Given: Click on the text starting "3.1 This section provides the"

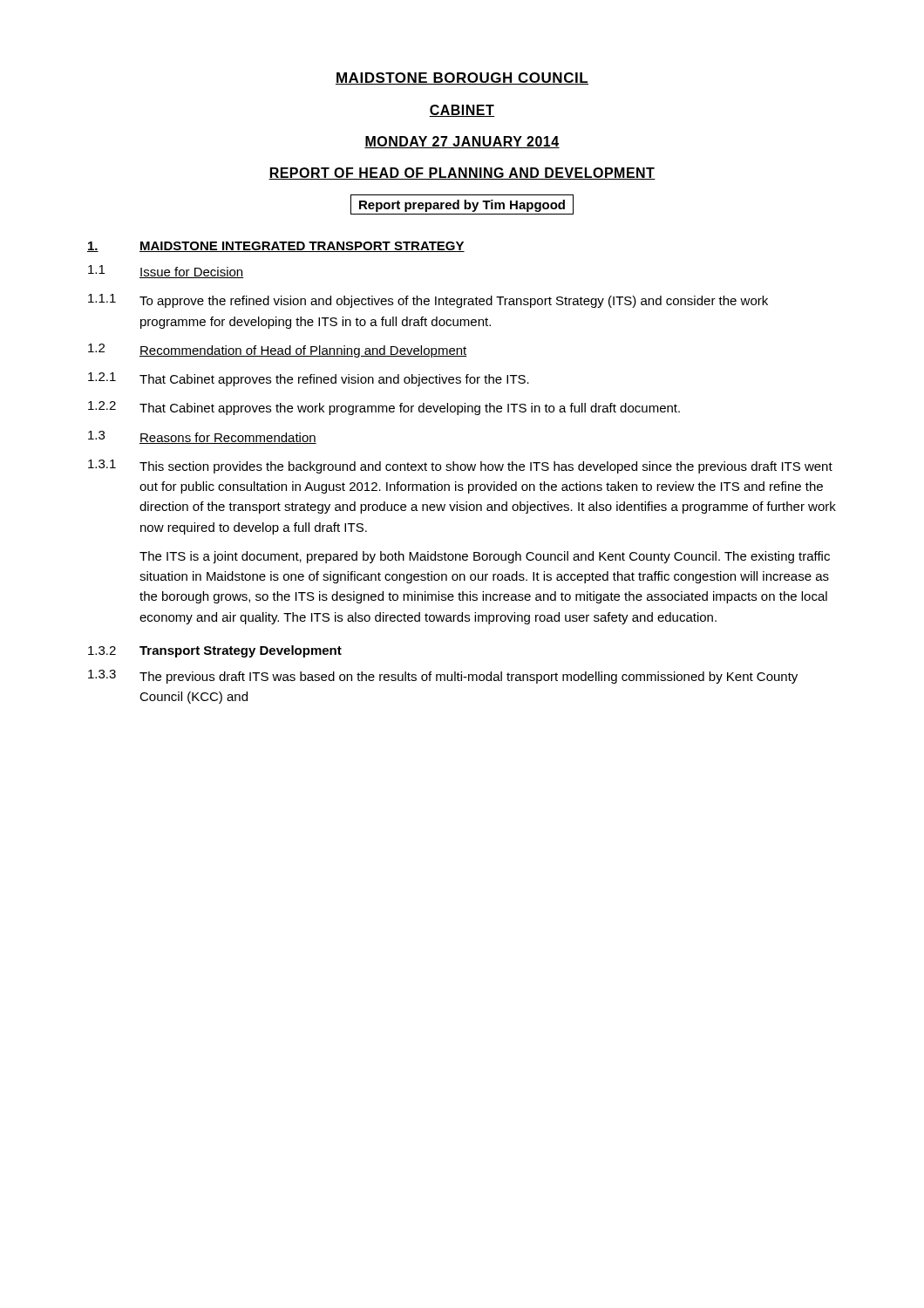Looking at the screenshot, I should [462, 496].
